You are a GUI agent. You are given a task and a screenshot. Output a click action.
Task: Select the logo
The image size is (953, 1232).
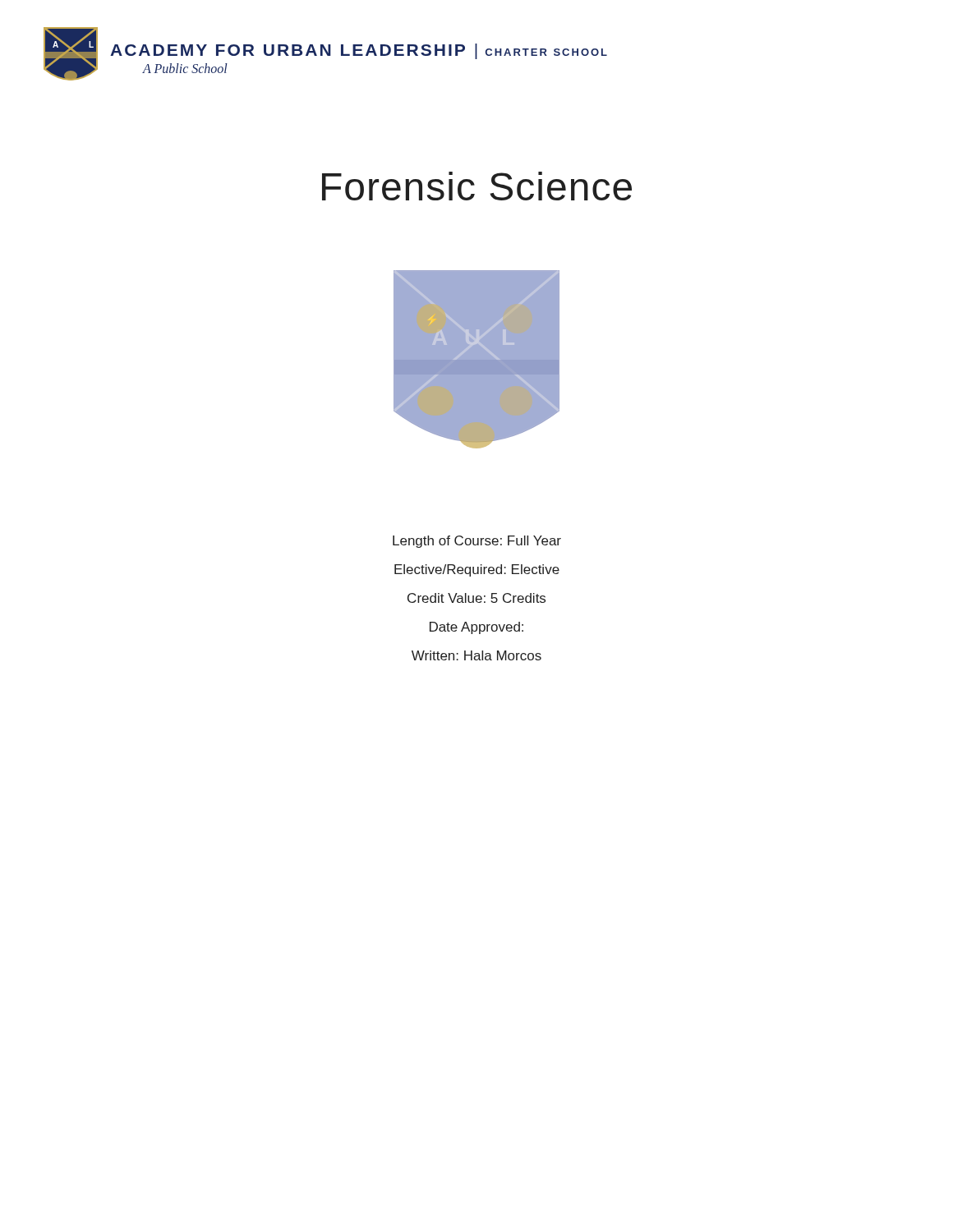pyautogui.click(x=476, y=374)
